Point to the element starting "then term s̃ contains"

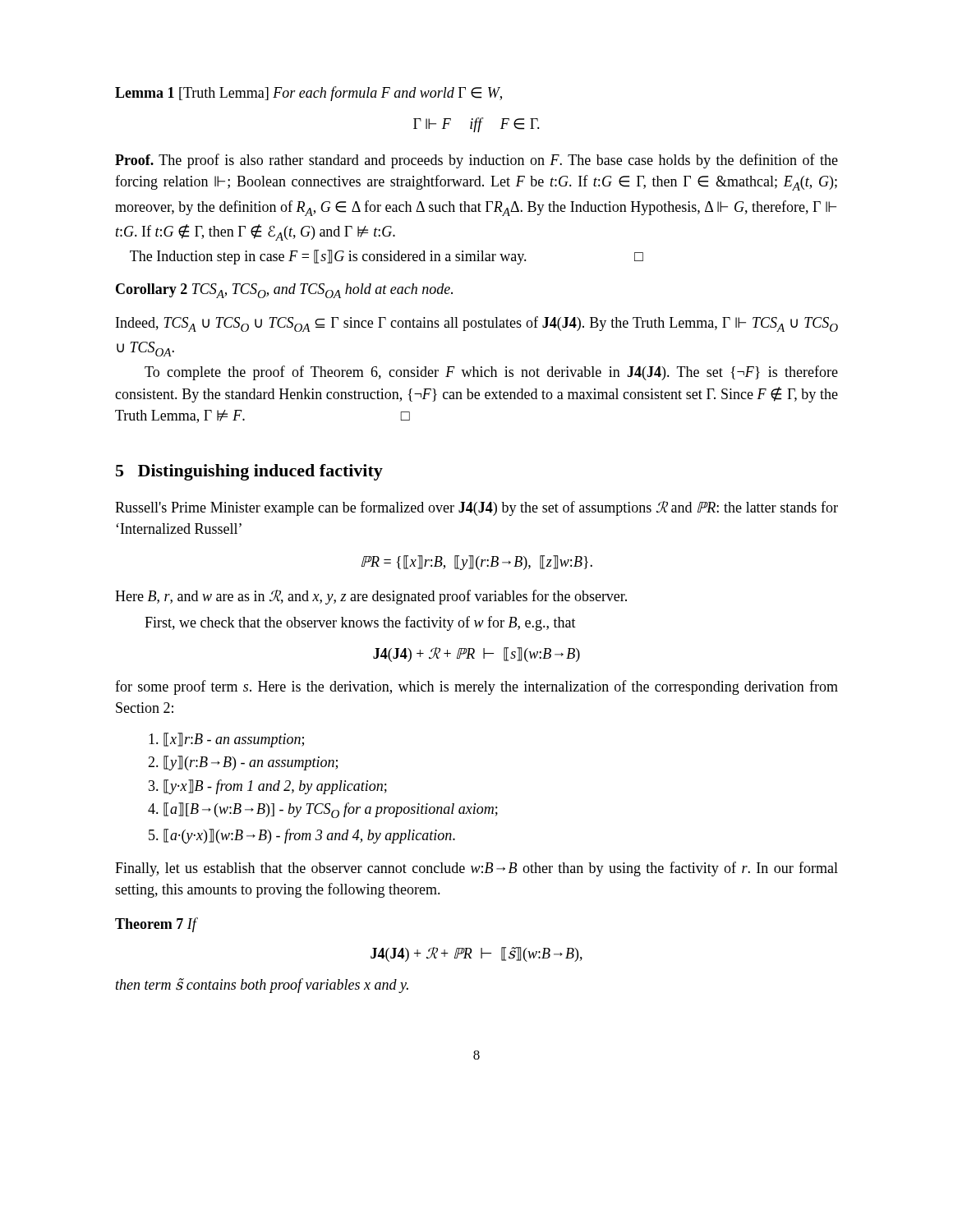pyautogui.click(x=262, y=985)
